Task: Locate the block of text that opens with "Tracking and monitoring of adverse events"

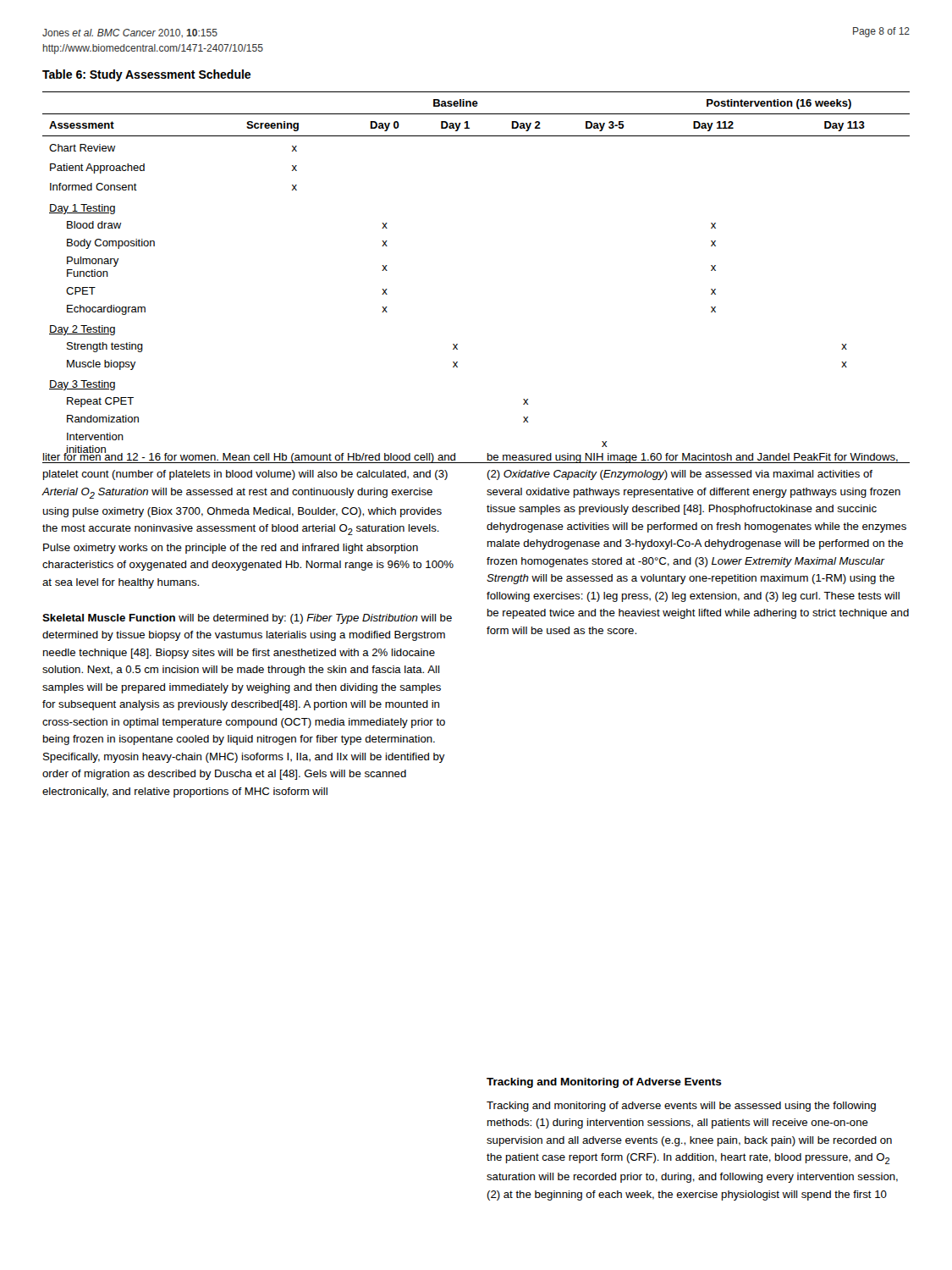Action: pos(693,1150)
